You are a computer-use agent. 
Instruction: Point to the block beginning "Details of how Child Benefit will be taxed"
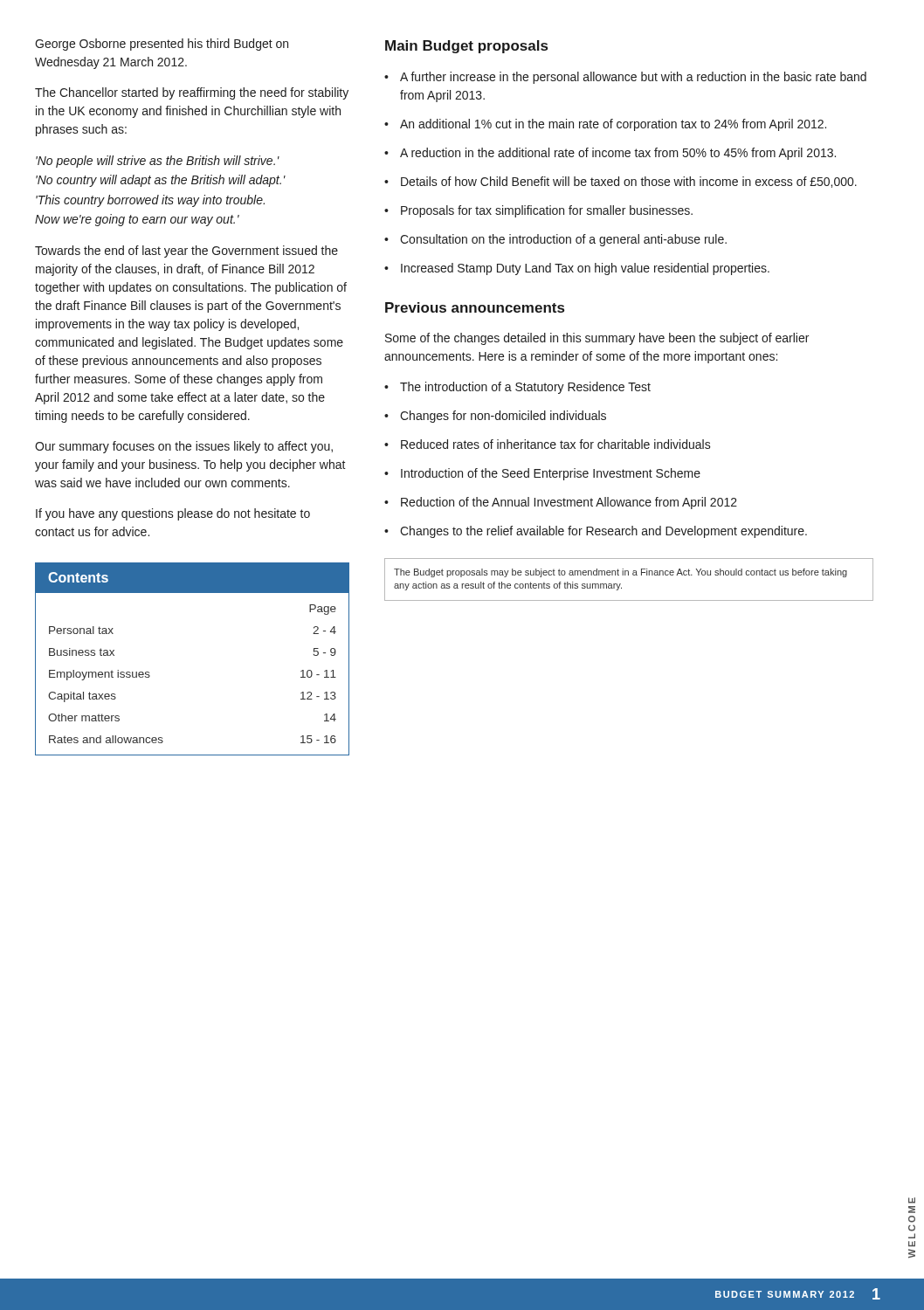pyautogui.click(x=629, y=182)
